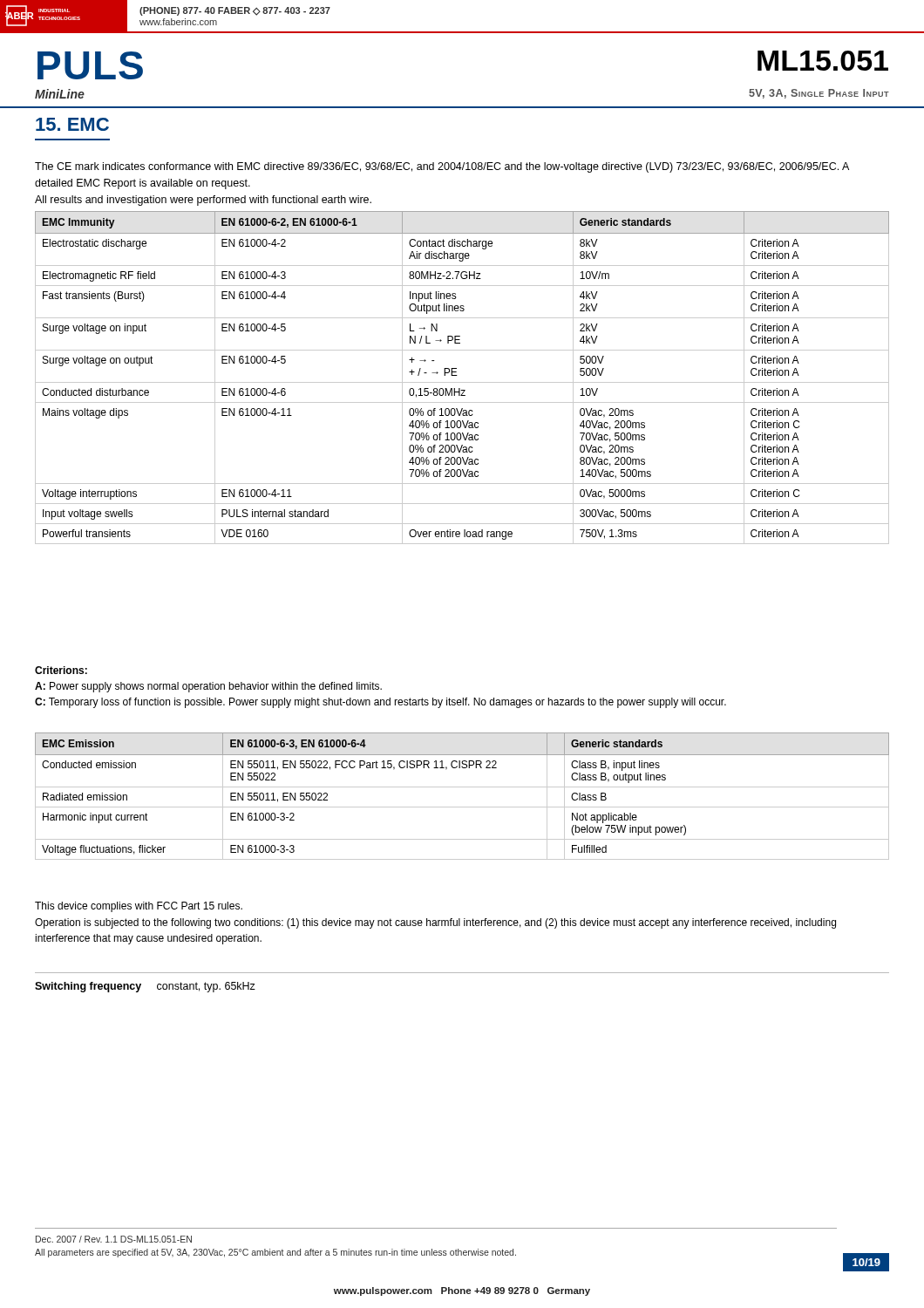Locate the text block that says "Criterions: A: Power supply shows normal"
Screen dimensions: 1308x924
click(x=381, y=686)
